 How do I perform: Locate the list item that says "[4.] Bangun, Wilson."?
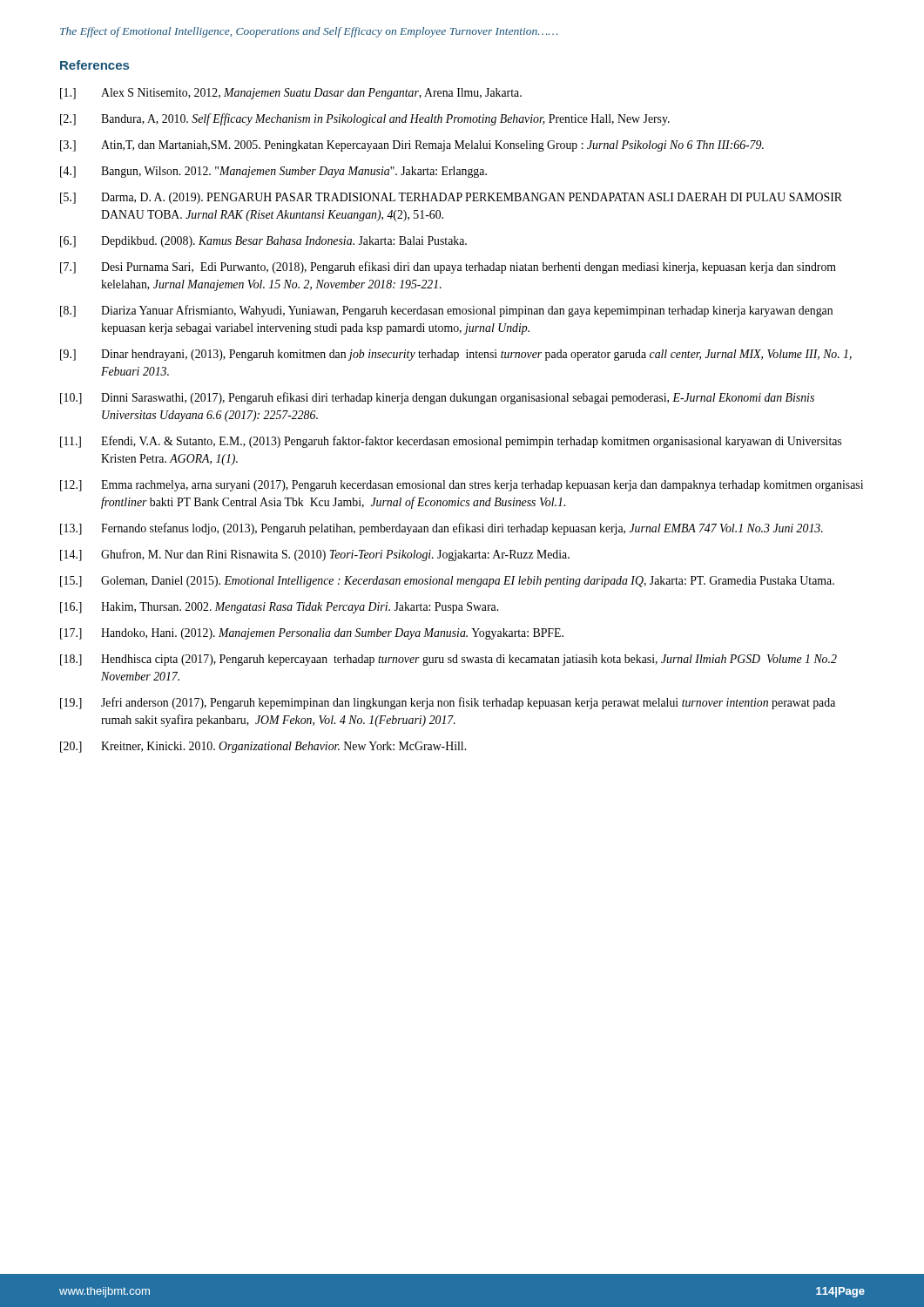(462, 172)
